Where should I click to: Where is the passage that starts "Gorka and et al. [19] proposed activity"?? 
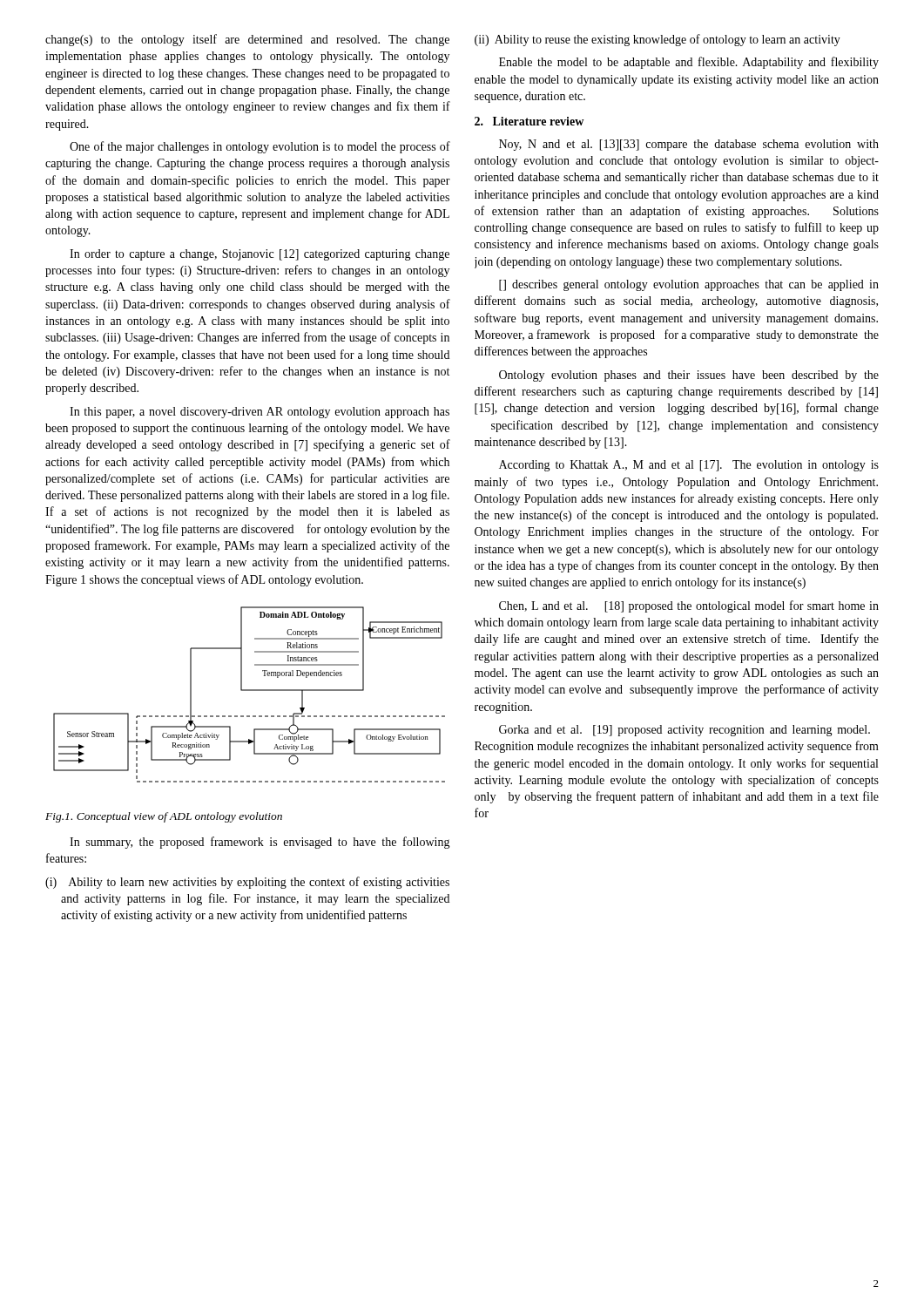pyautogui.click(x=676, y=772)
